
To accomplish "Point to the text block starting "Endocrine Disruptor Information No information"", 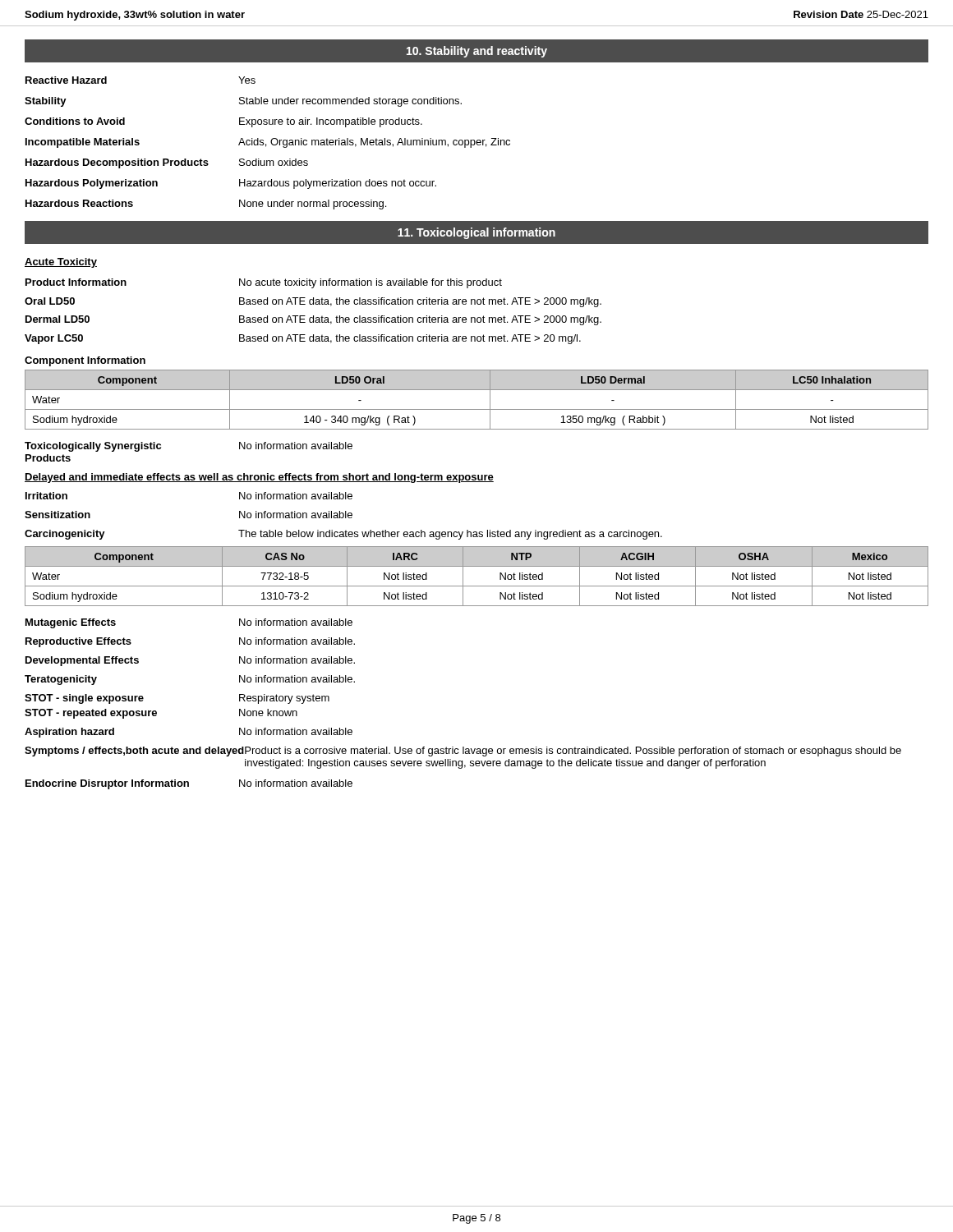I will (189, 784).
